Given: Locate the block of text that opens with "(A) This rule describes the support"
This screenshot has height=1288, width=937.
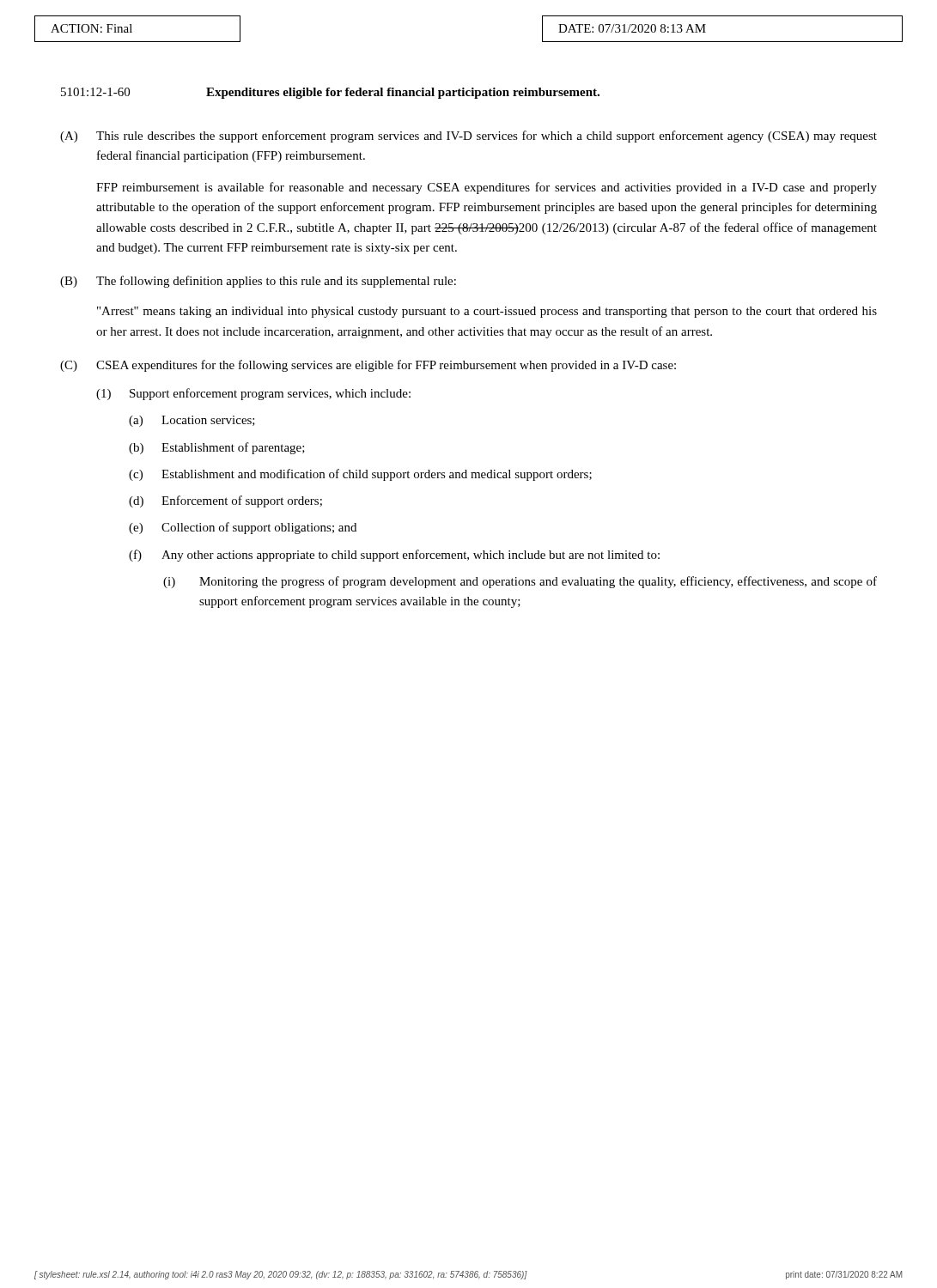Looking at the screenshot, I should pyautogui.click(x=468, y=146).
